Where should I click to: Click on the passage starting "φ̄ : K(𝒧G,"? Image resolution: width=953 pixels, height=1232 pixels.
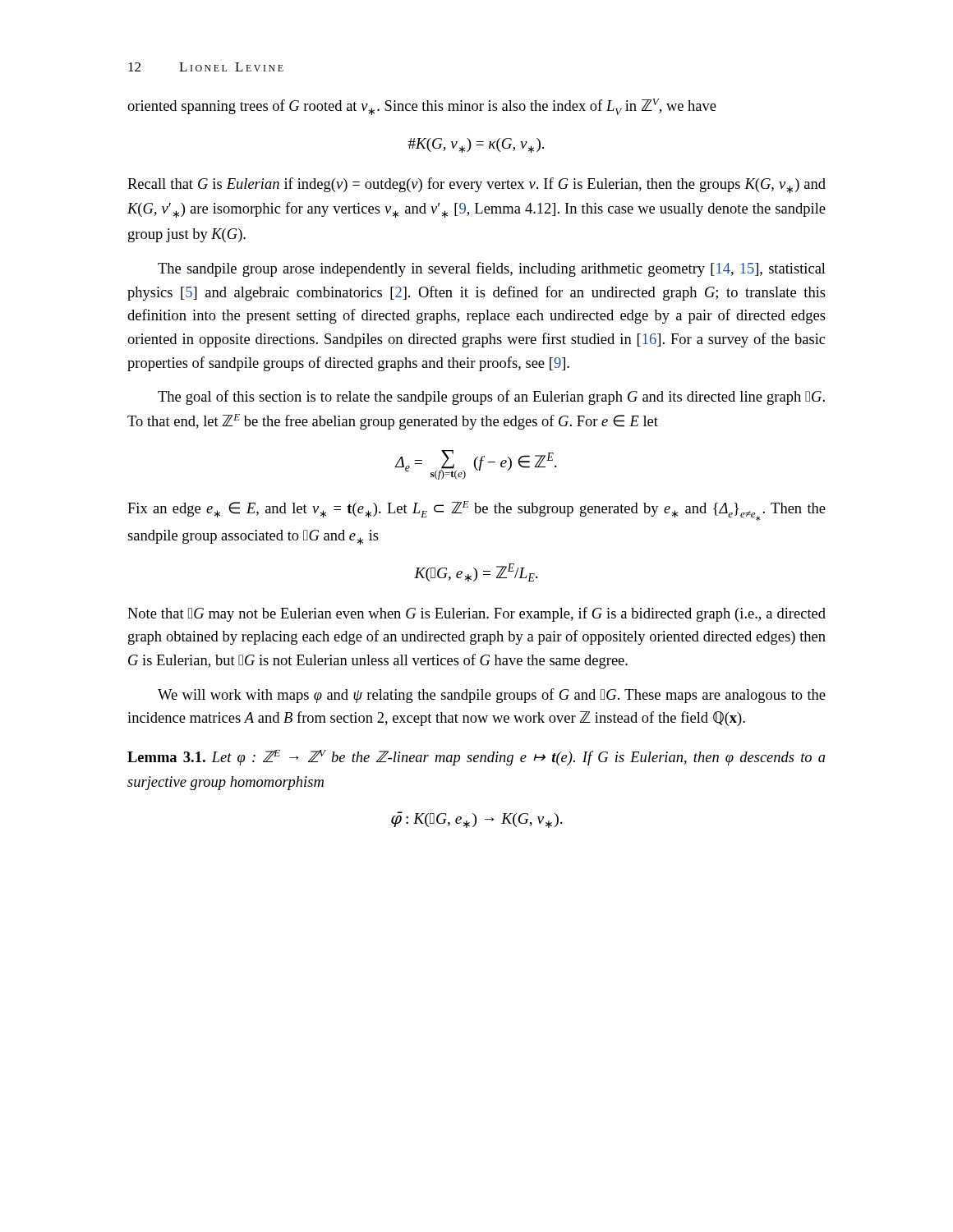point(476,820)
